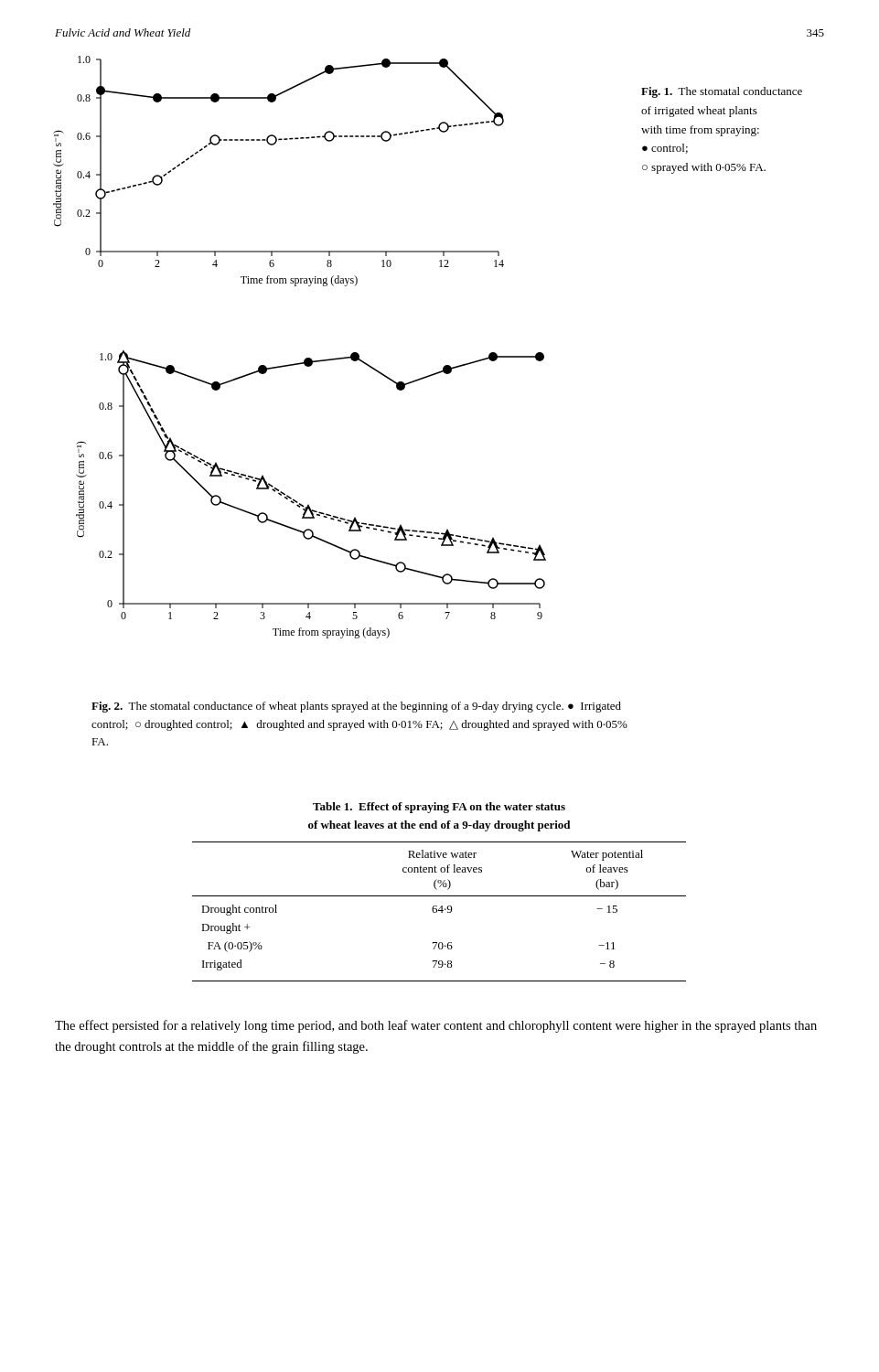Click on the table containing "− 8"
879x1372 pixels.
[x=439, y=911]
